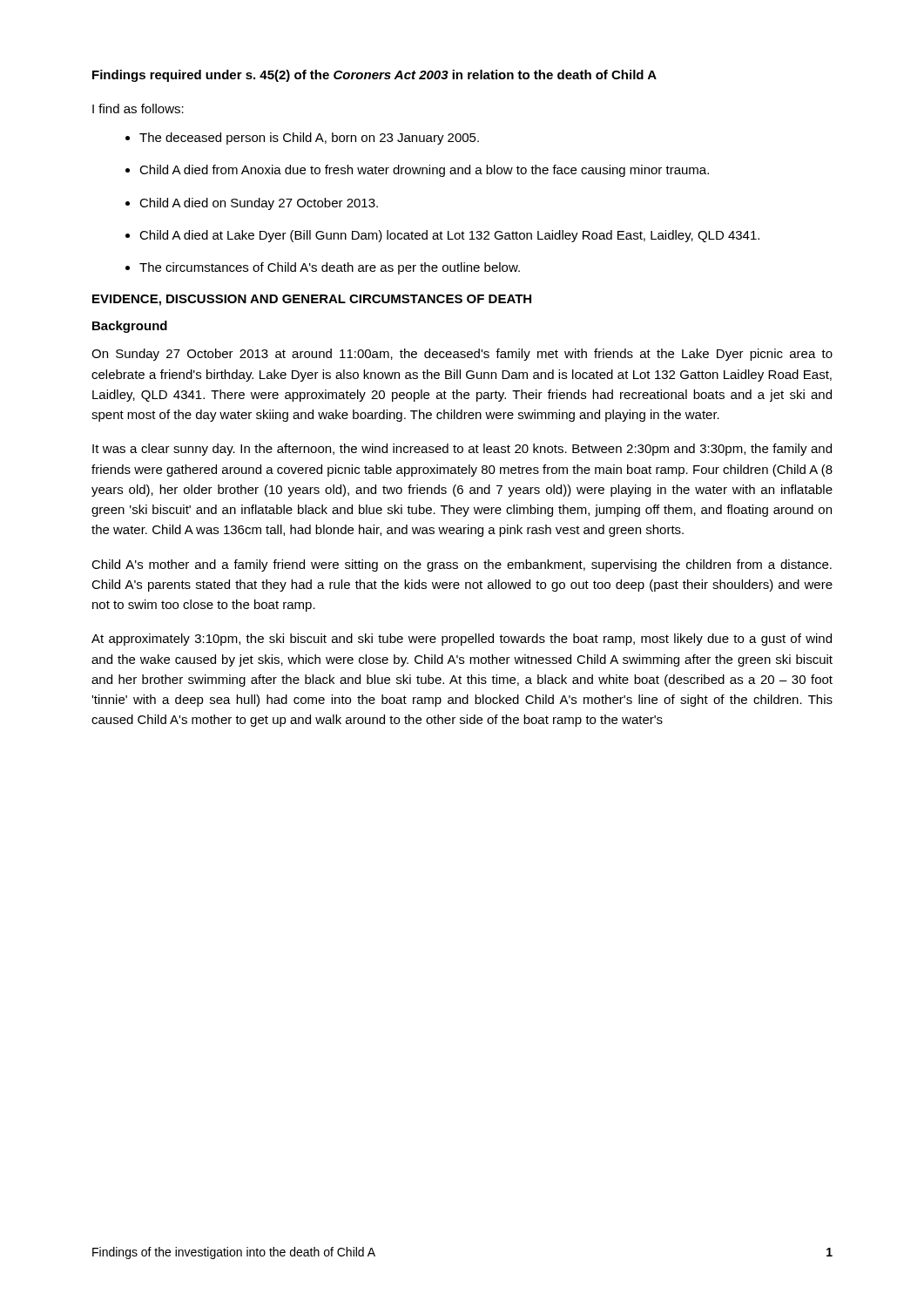Click the section header that begins "EVIDENCE, DISCUSSION AND GENERAL CIRCUMSTANCES OF"
The width and height of the screenshot is (924, 1307).
[x=312, y=299]
